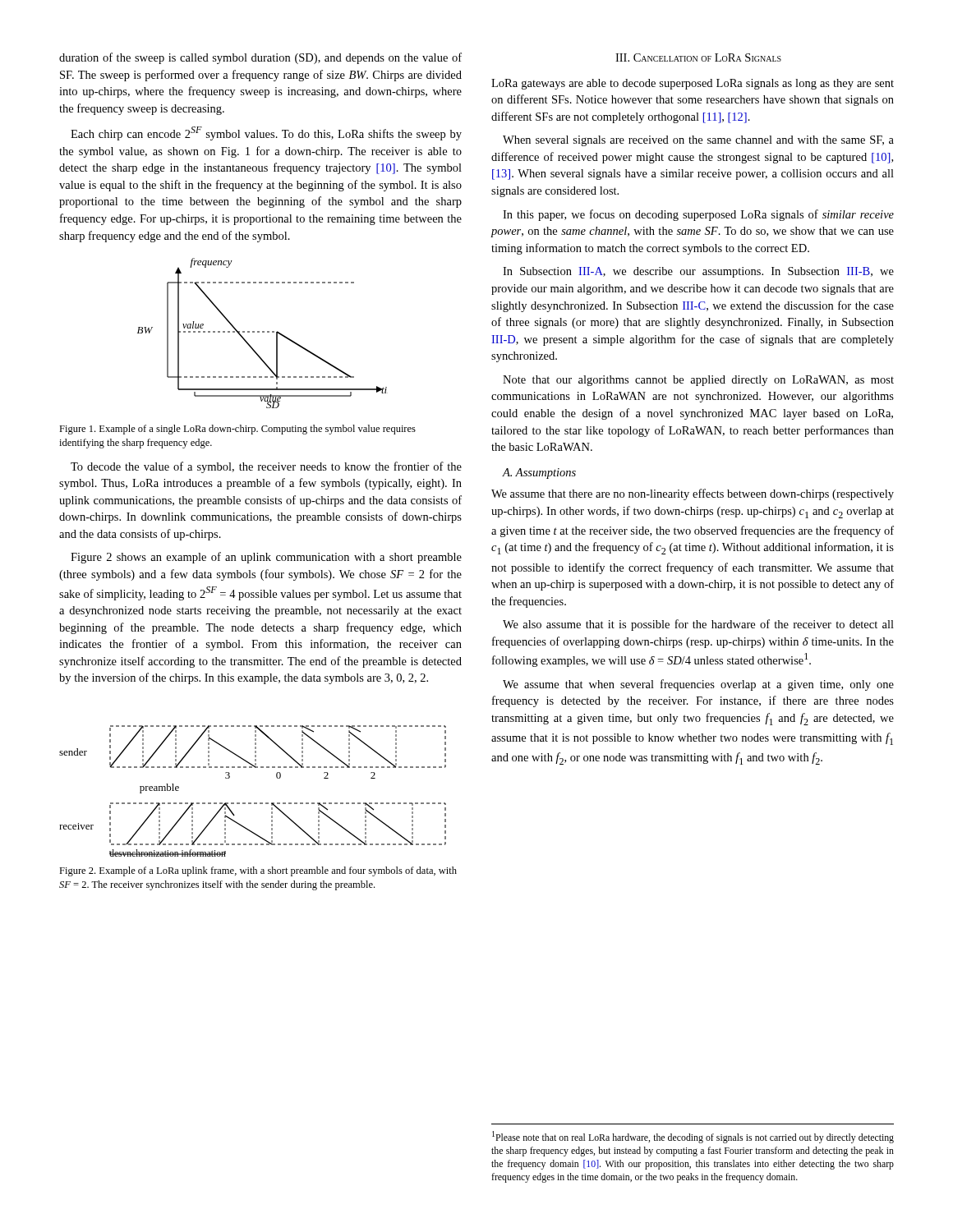Find the block on this page that starts "To decode the value of a symbol,"
Screen dimensions: 1232x953
pos(260,572)
